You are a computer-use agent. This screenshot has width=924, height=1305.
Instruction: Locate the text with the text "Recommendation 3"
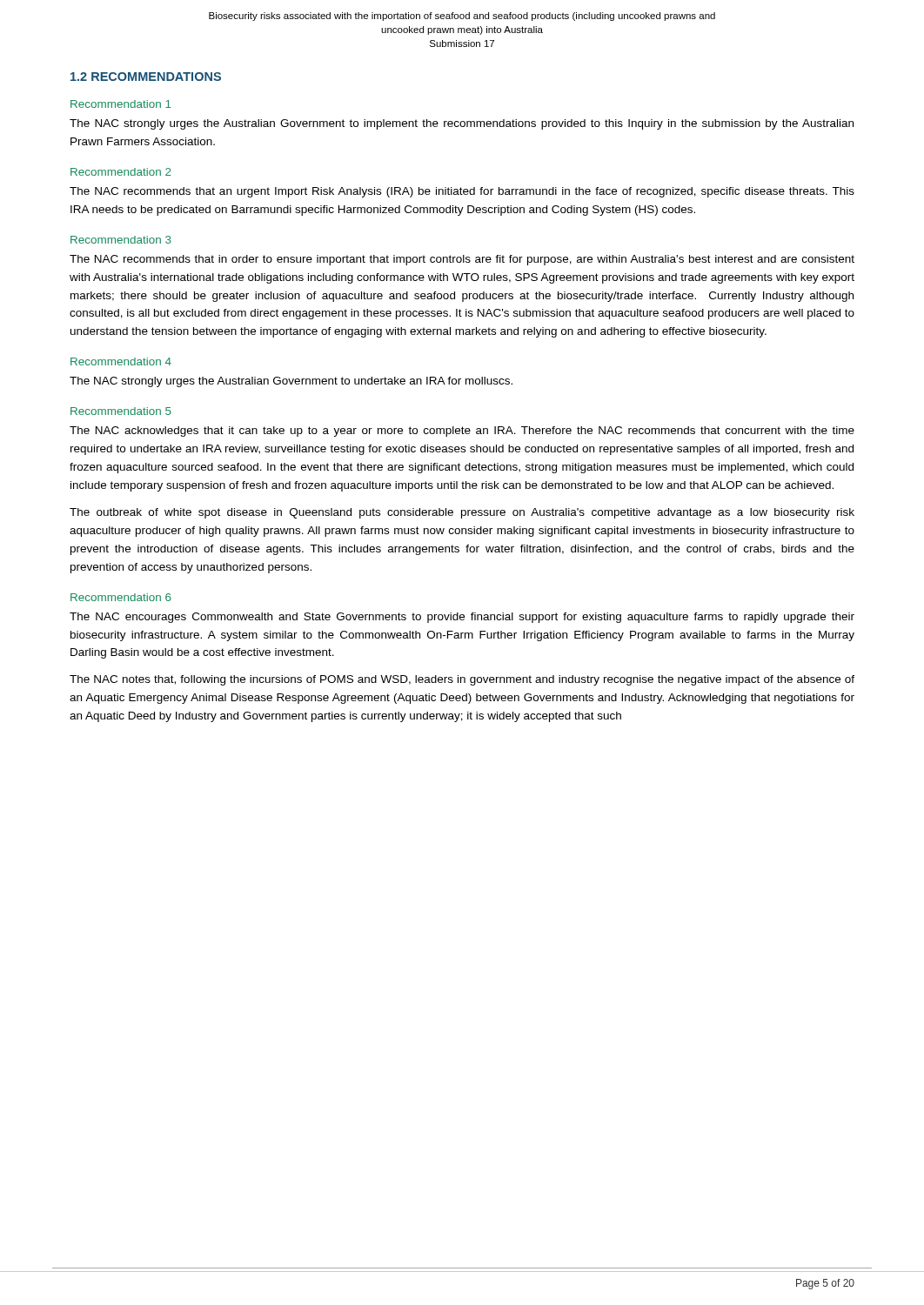click(121, 239)
